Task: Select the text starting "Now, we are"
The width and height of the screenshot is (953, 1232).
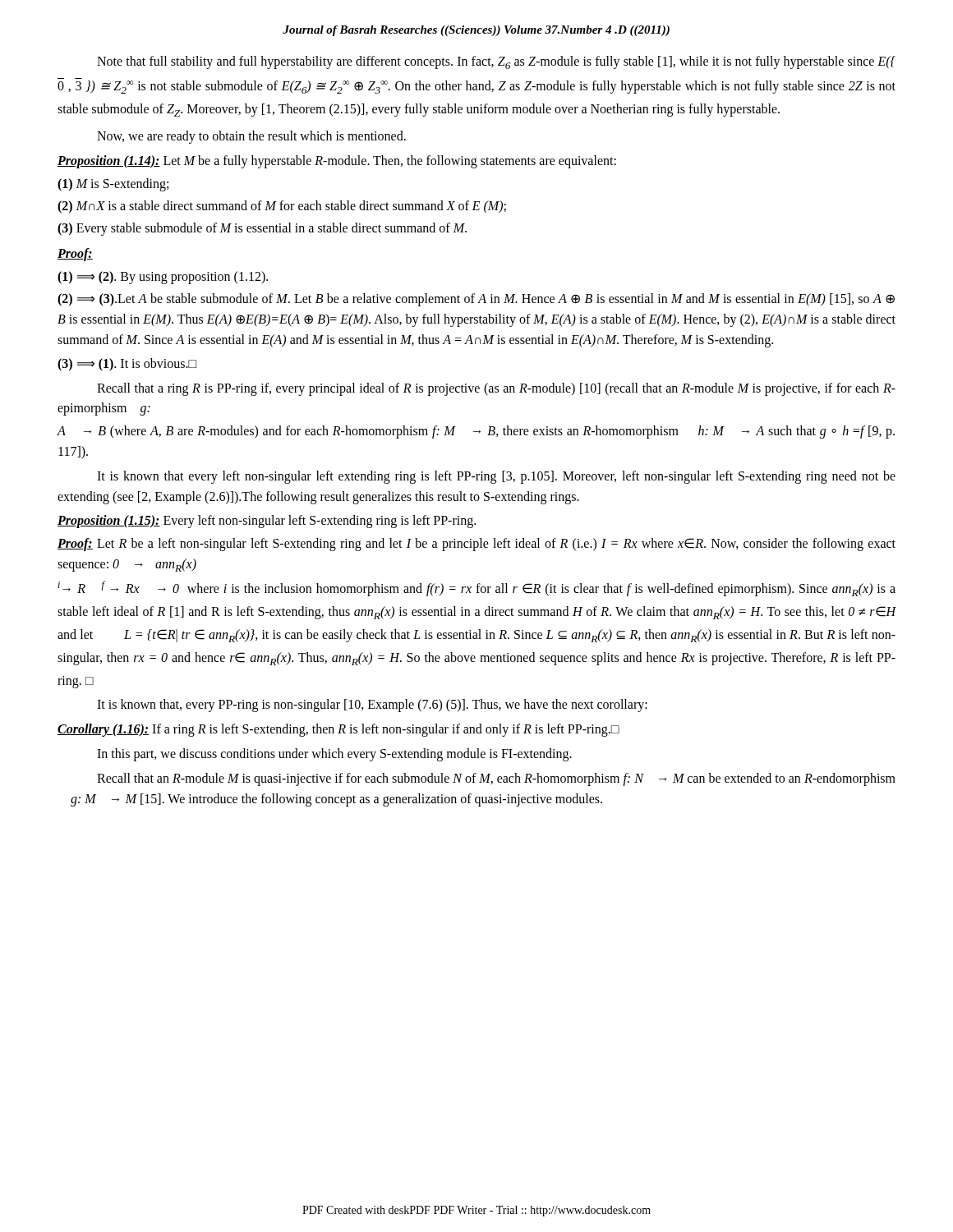Action: point(251,137)
